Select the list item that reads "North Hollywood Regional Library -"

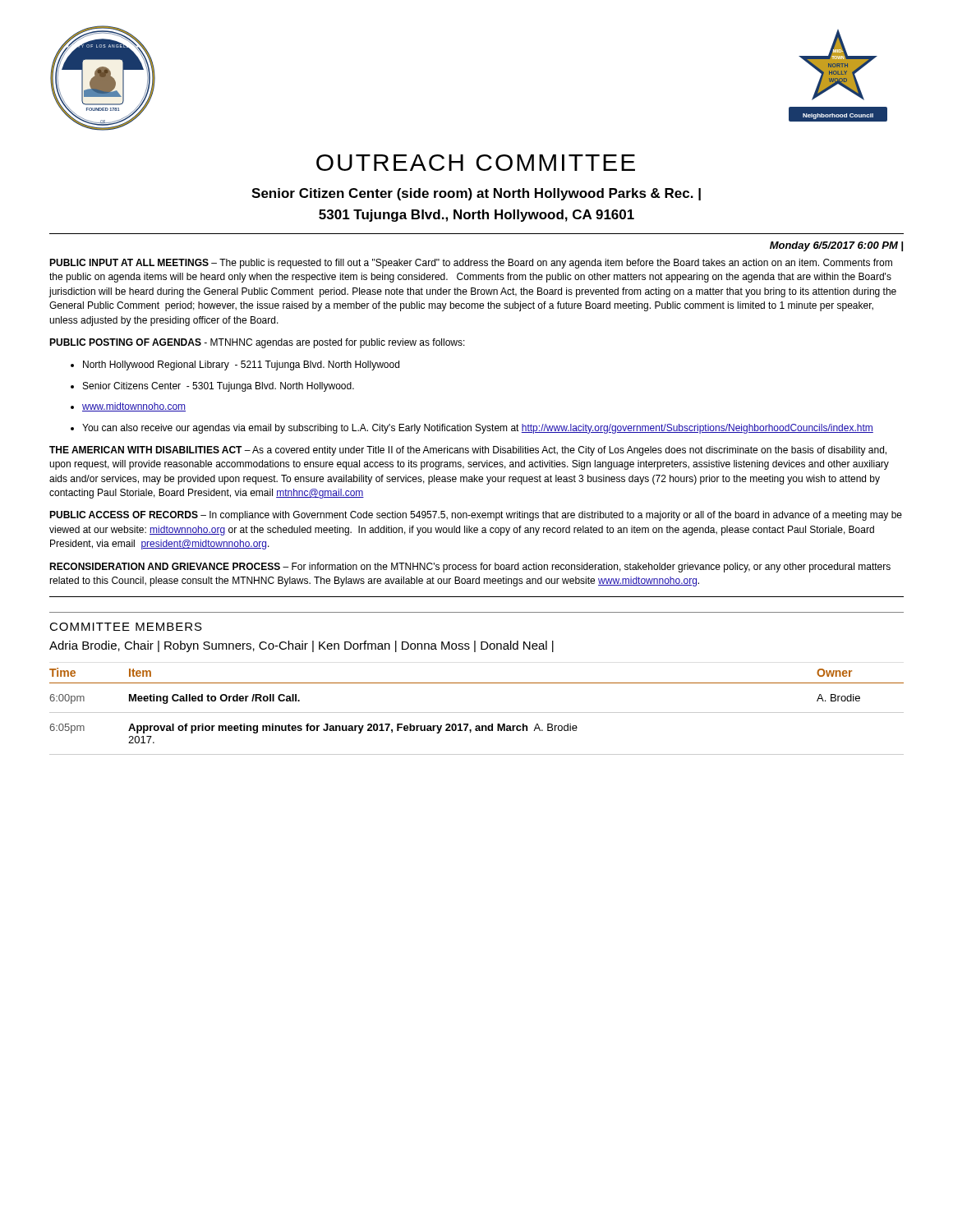click(x=241, y=365)
